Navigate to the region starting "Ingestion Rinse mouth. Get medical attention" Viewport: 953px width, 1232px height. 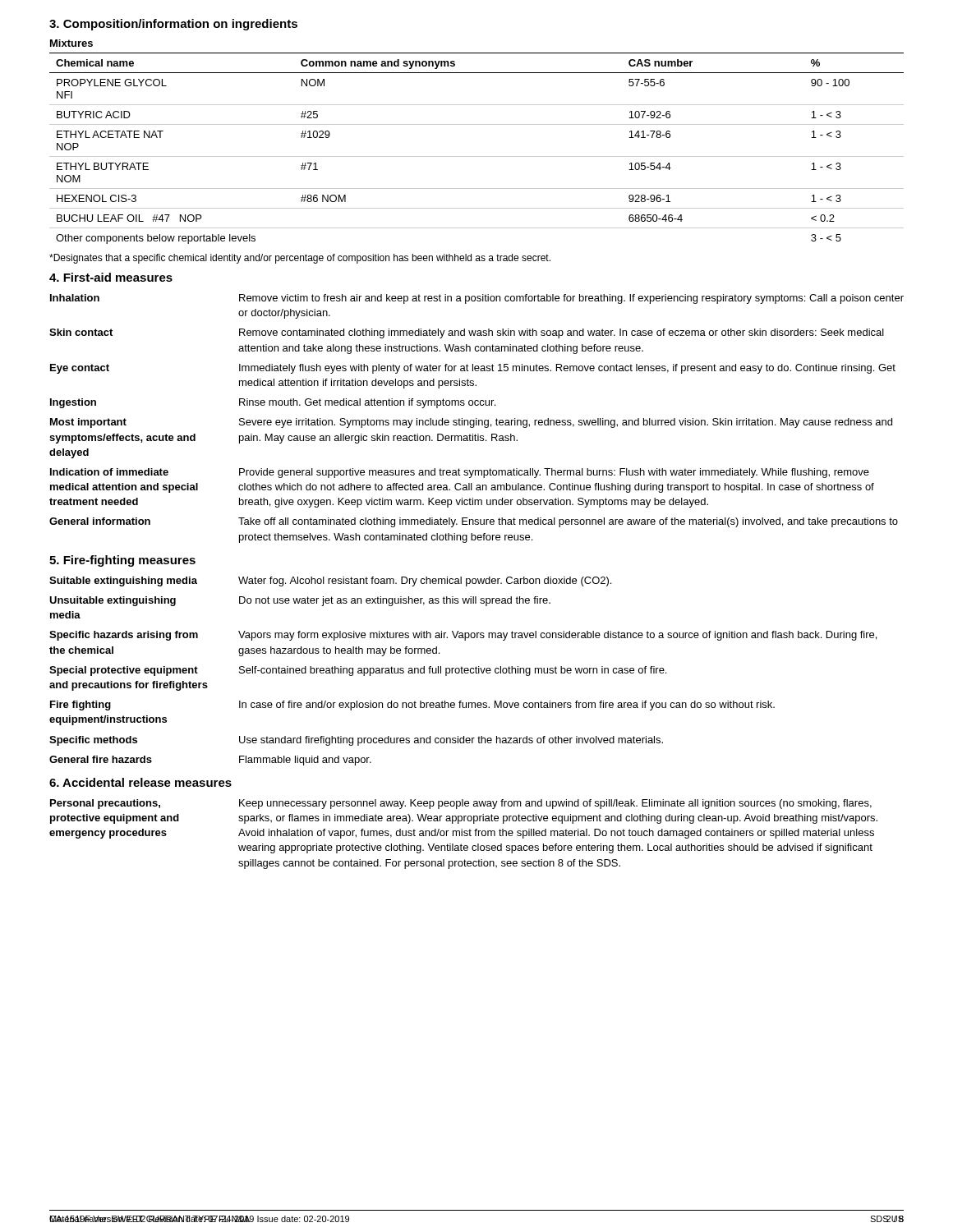coord(476,403)
